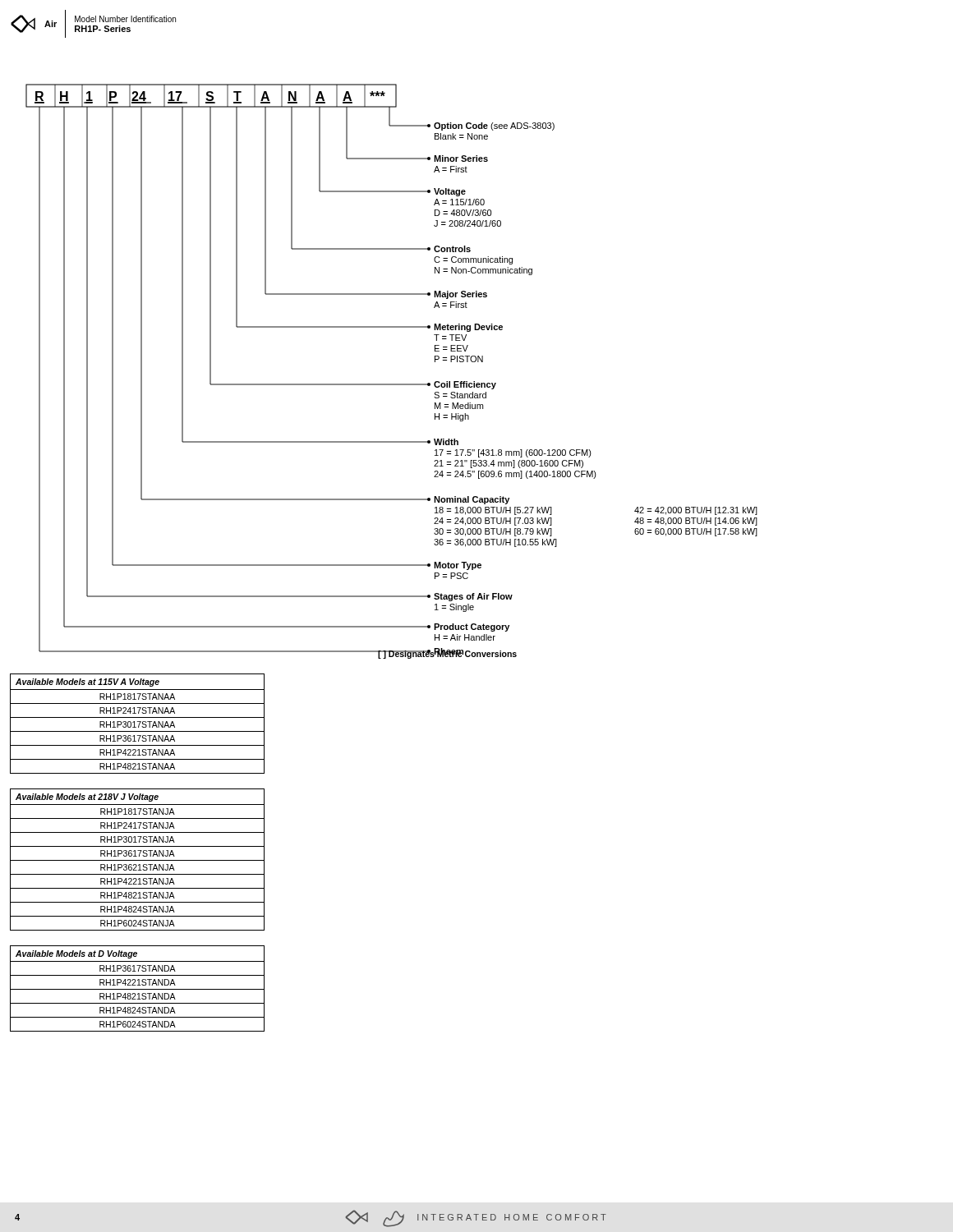Find the table that mentions "Available Models at 218V J"
This screenshot has height=1232, width=953.
point(141,860)
